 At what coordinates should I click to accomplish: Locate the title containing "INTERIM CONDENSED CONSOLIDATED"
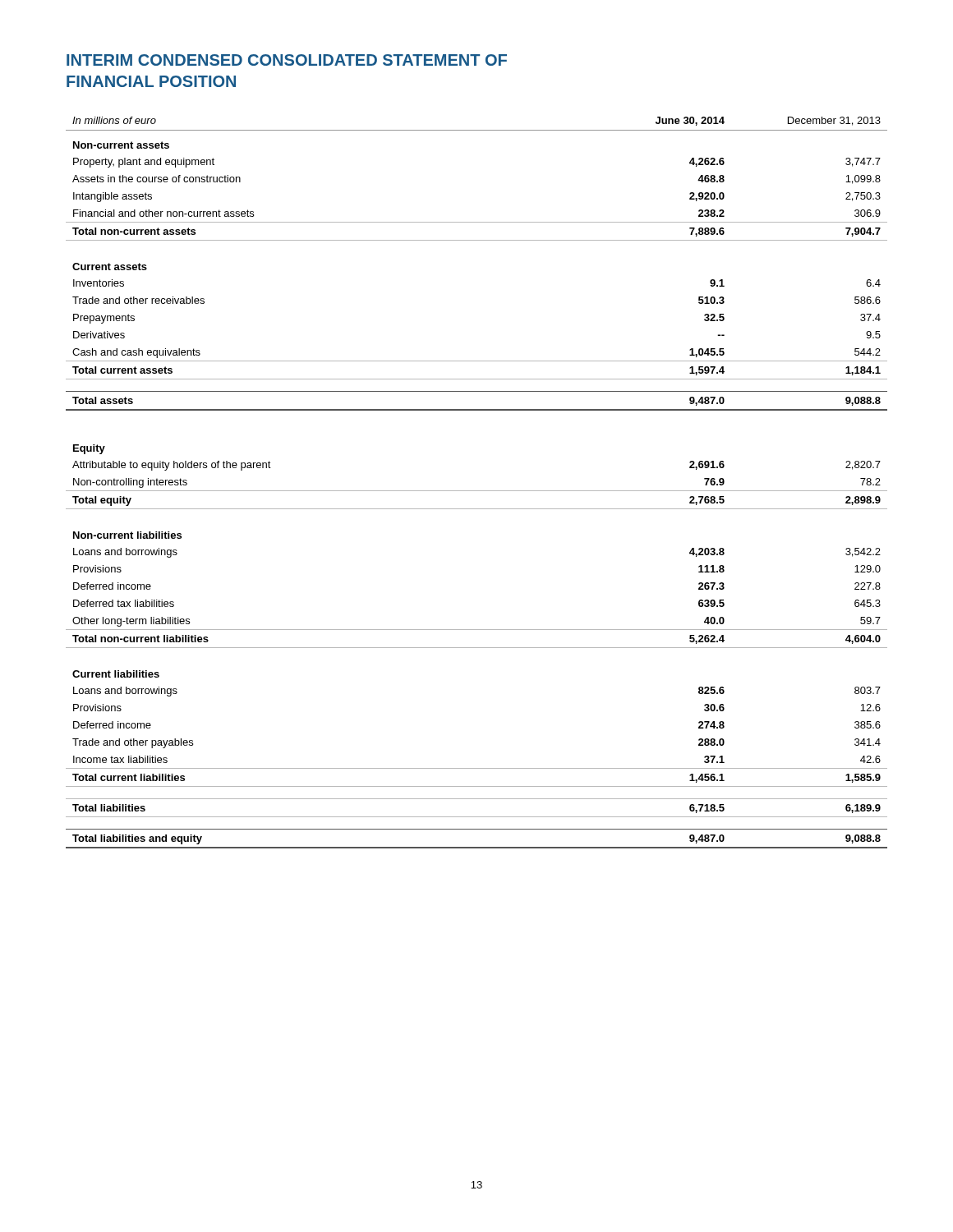coord(476,71)
